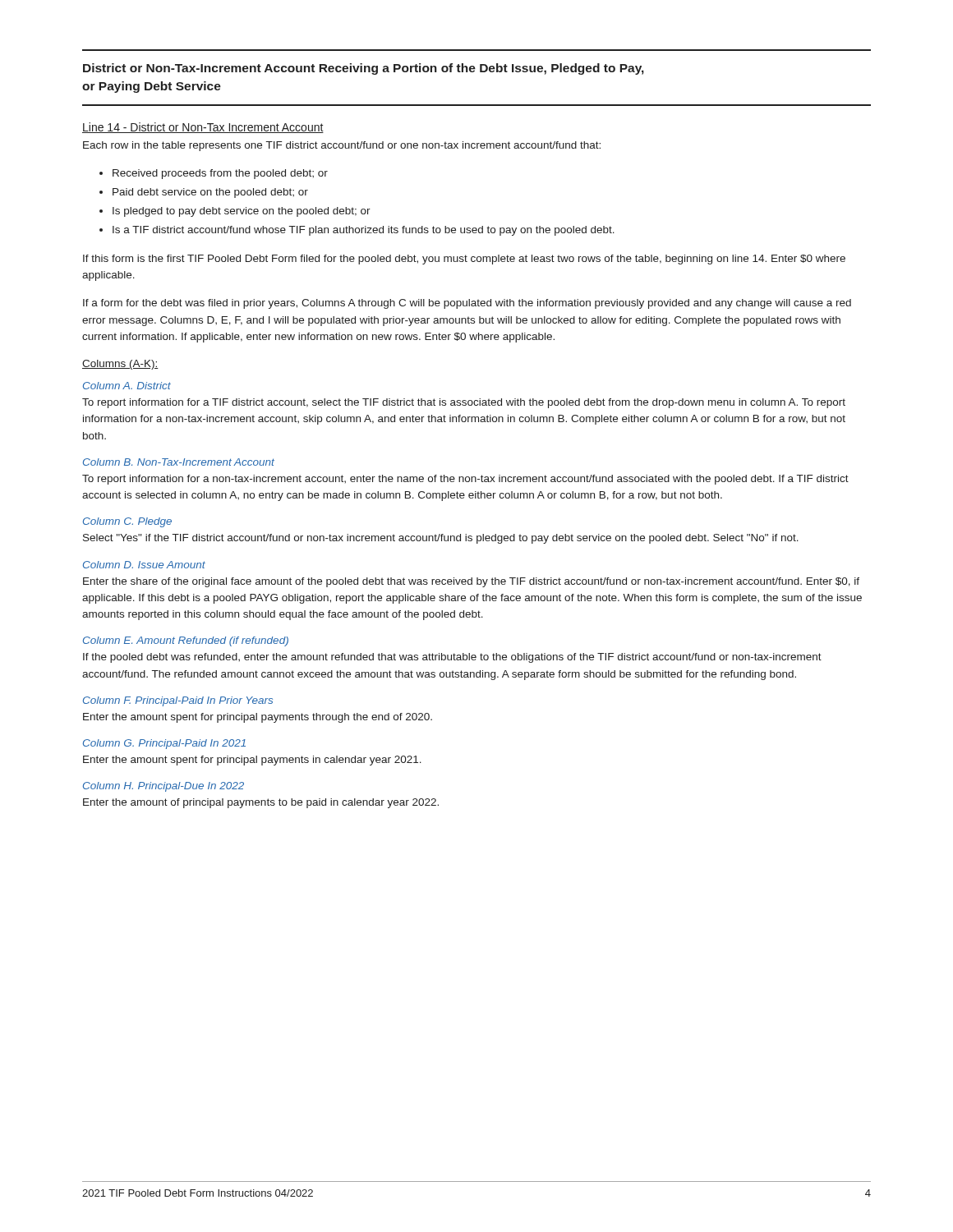Locate the text block that says "If a form for the debt was filed"

point(467,320)
